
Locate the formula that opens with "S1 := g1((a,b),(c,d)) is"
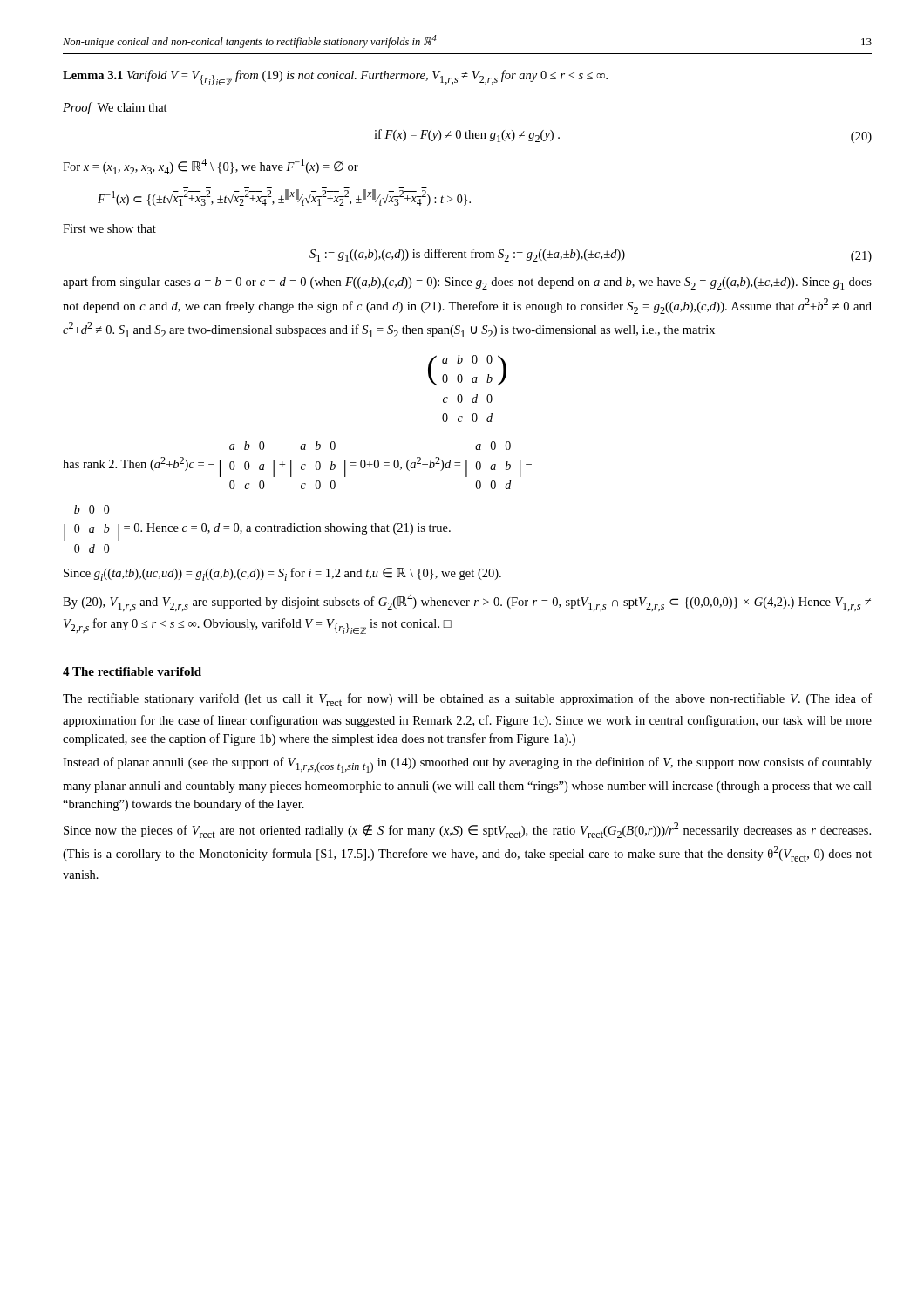coord(591,256)
